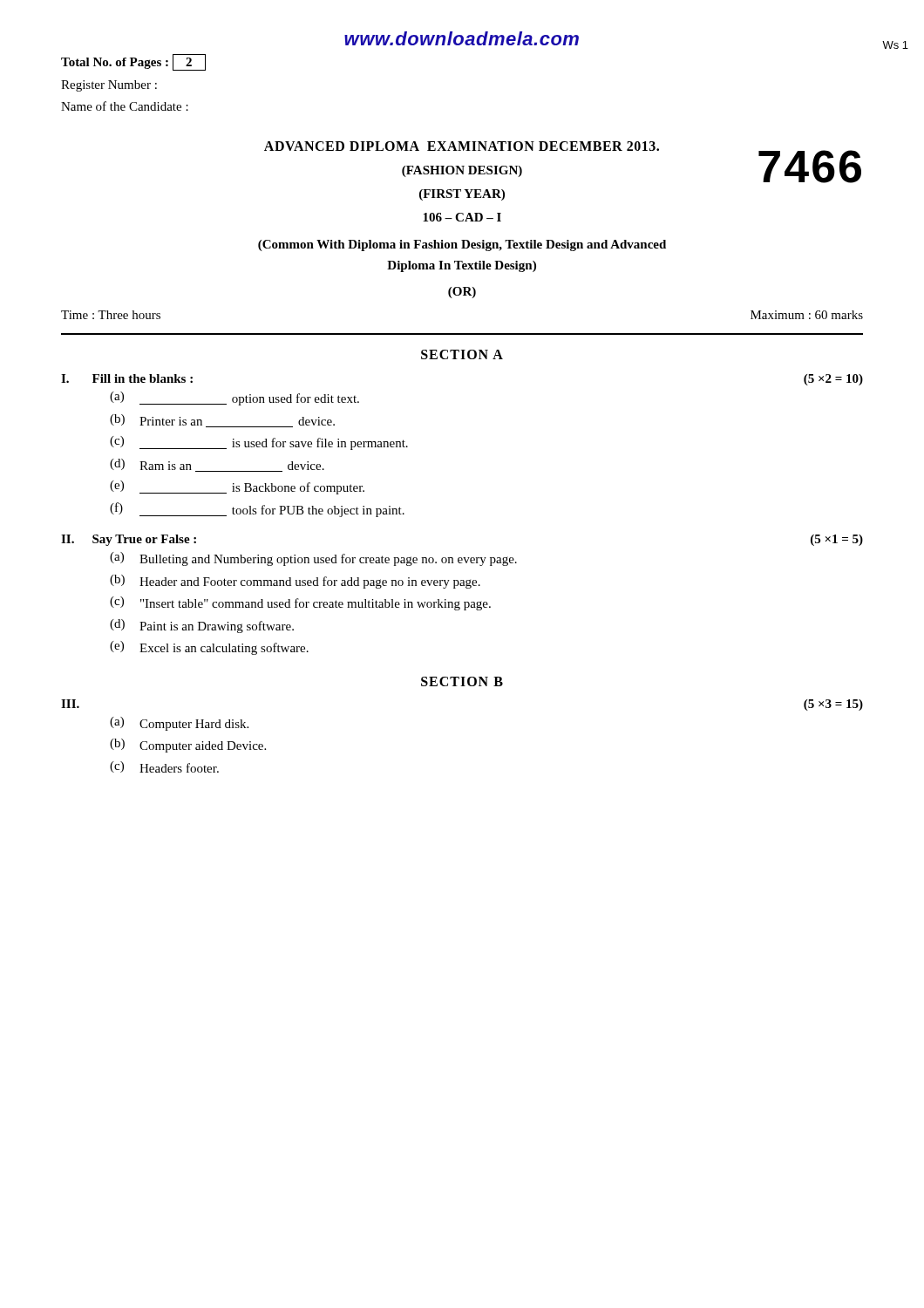
Task: Locate the list item with the text "(f) tools for"
Action: tap(257, 510)
